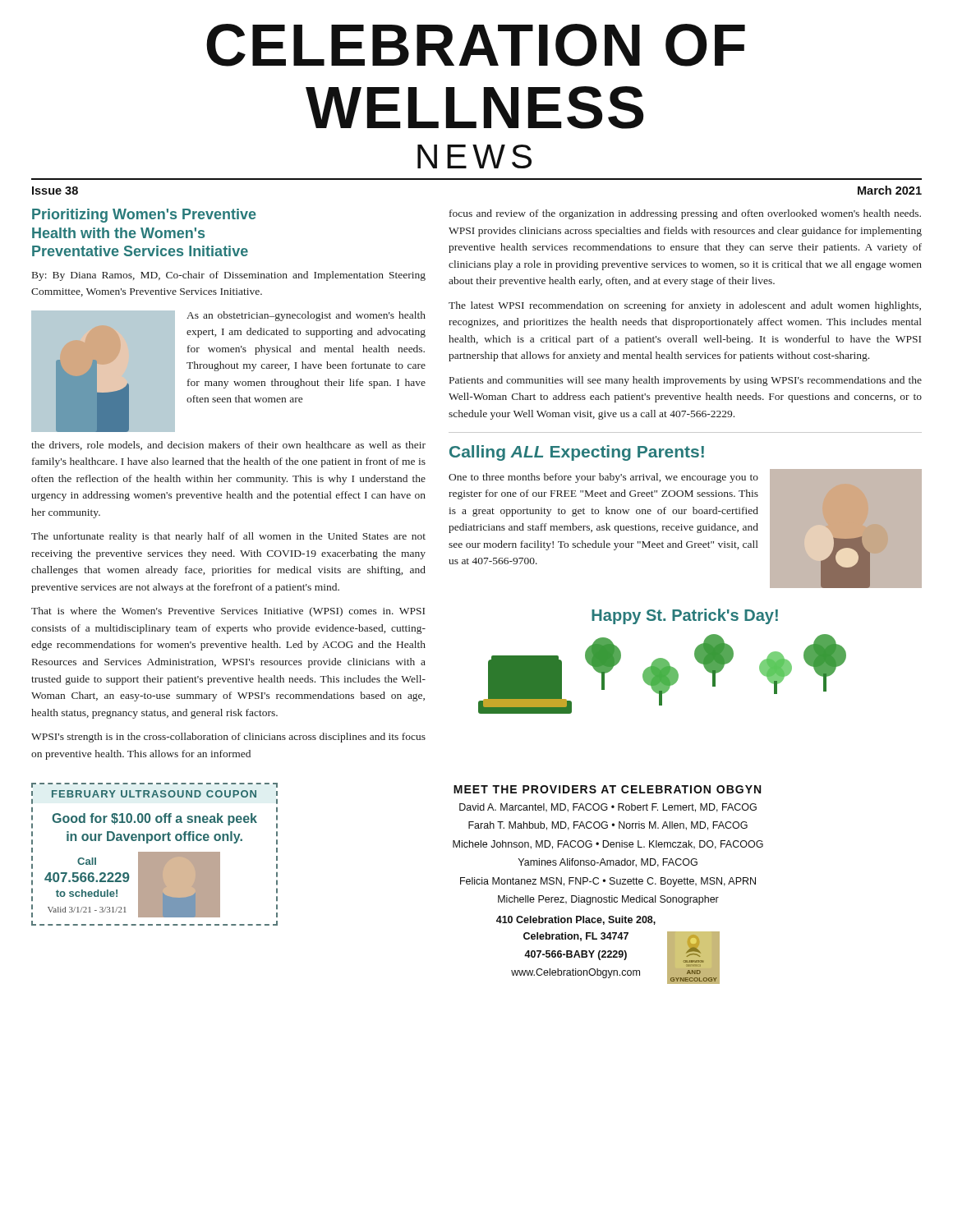Where is the passage that starts "FEBRUARY ULTRASOUND COUPON Good for $10.00 off a"?

[154, 851]
